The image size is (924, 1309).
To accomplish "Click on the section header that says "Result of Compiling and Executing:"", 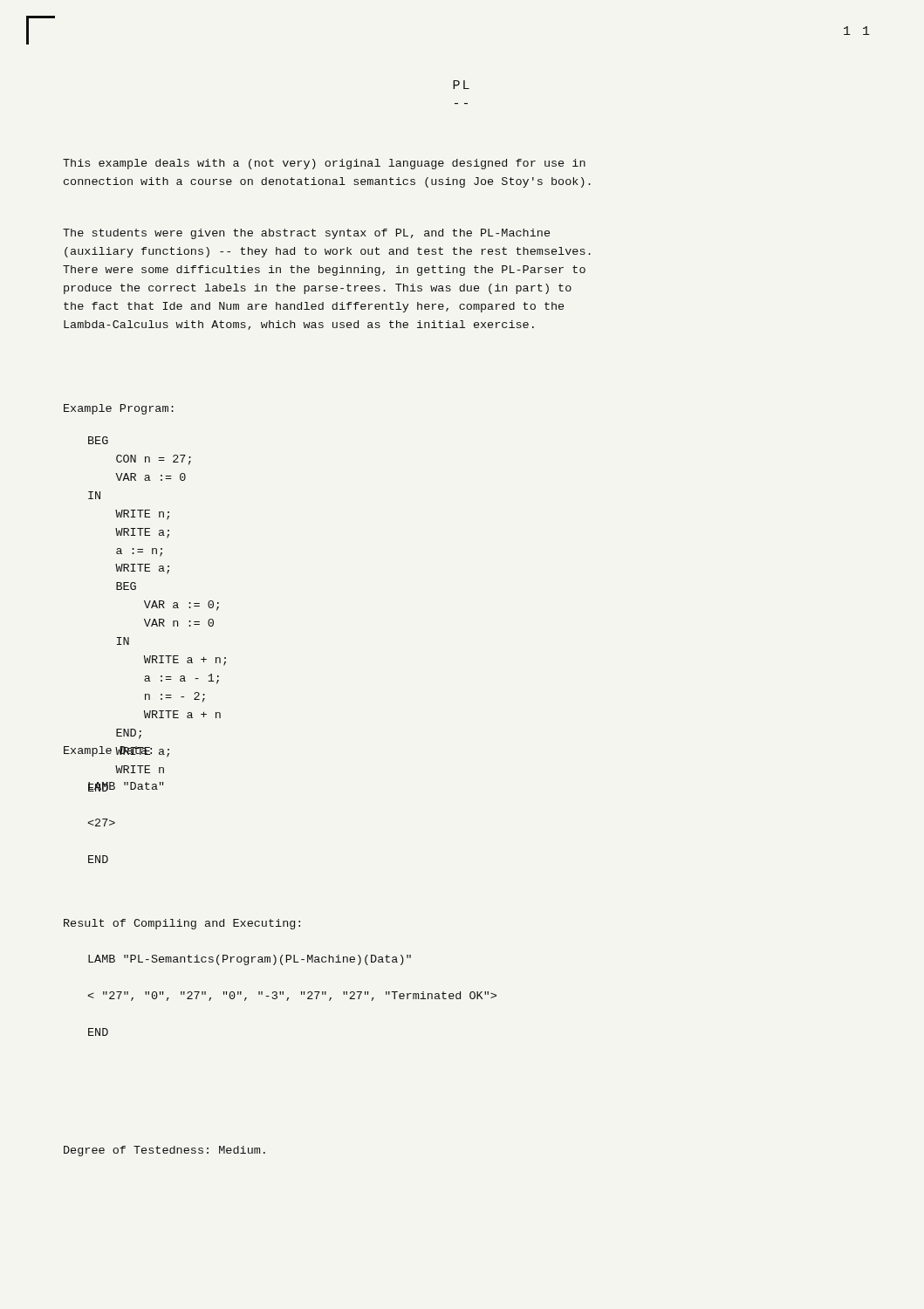I will (x=183, y=924).
